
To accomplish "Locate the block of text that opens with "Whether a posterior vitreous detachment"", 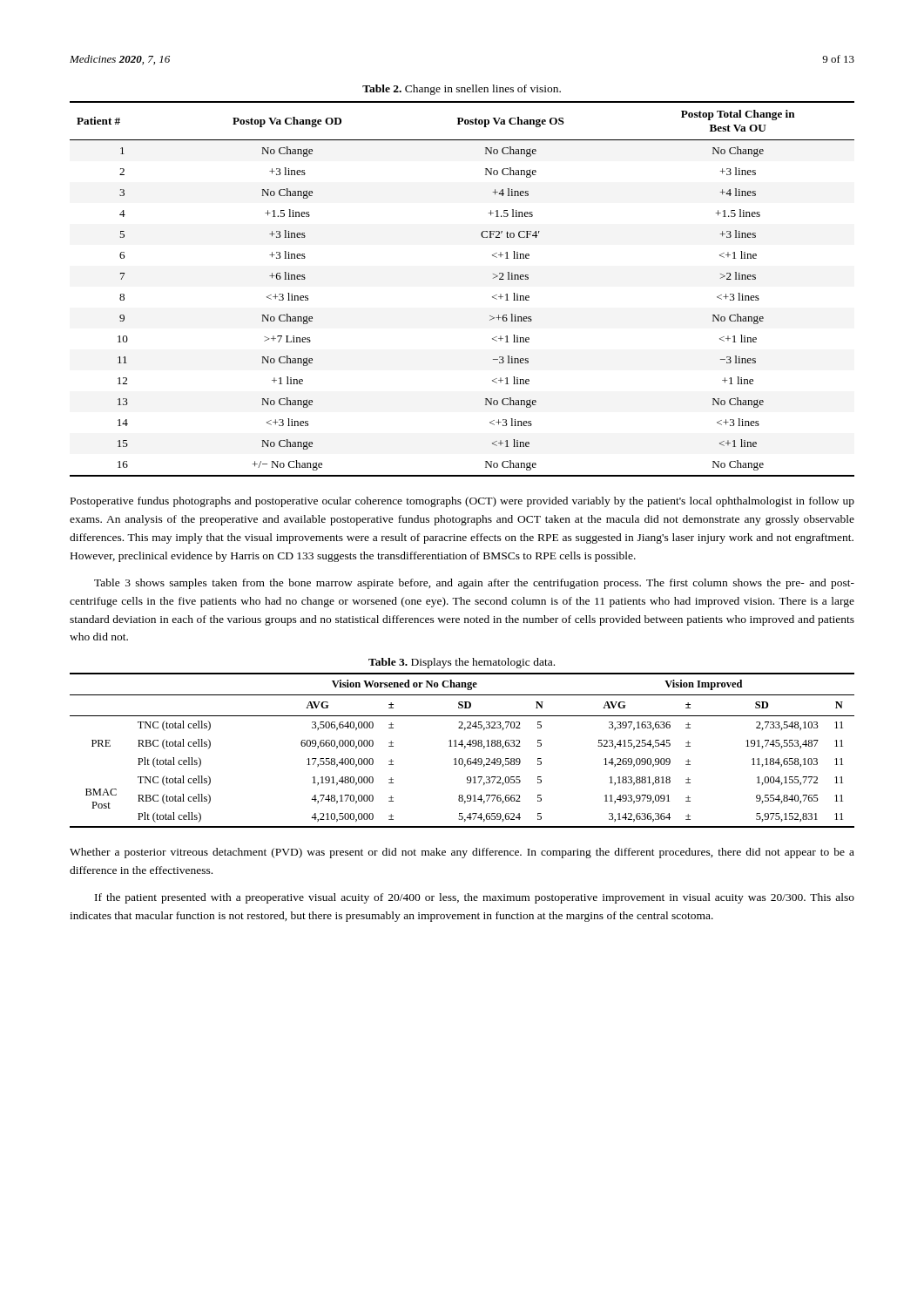I will 462,861.
